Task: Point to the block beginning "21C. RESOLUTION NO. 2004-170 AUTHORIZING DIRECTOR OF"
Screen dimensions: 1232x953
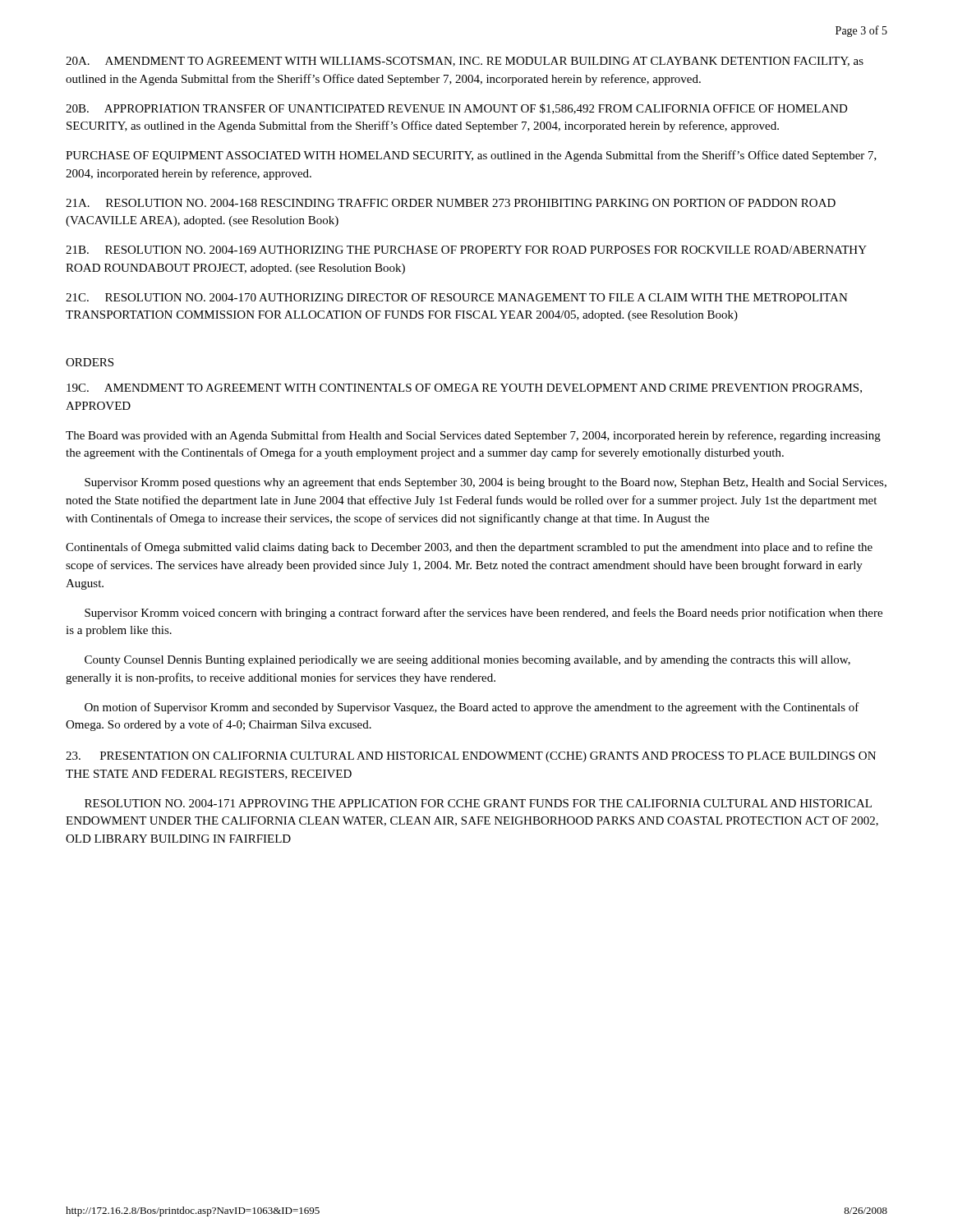Action: [476, 307]
